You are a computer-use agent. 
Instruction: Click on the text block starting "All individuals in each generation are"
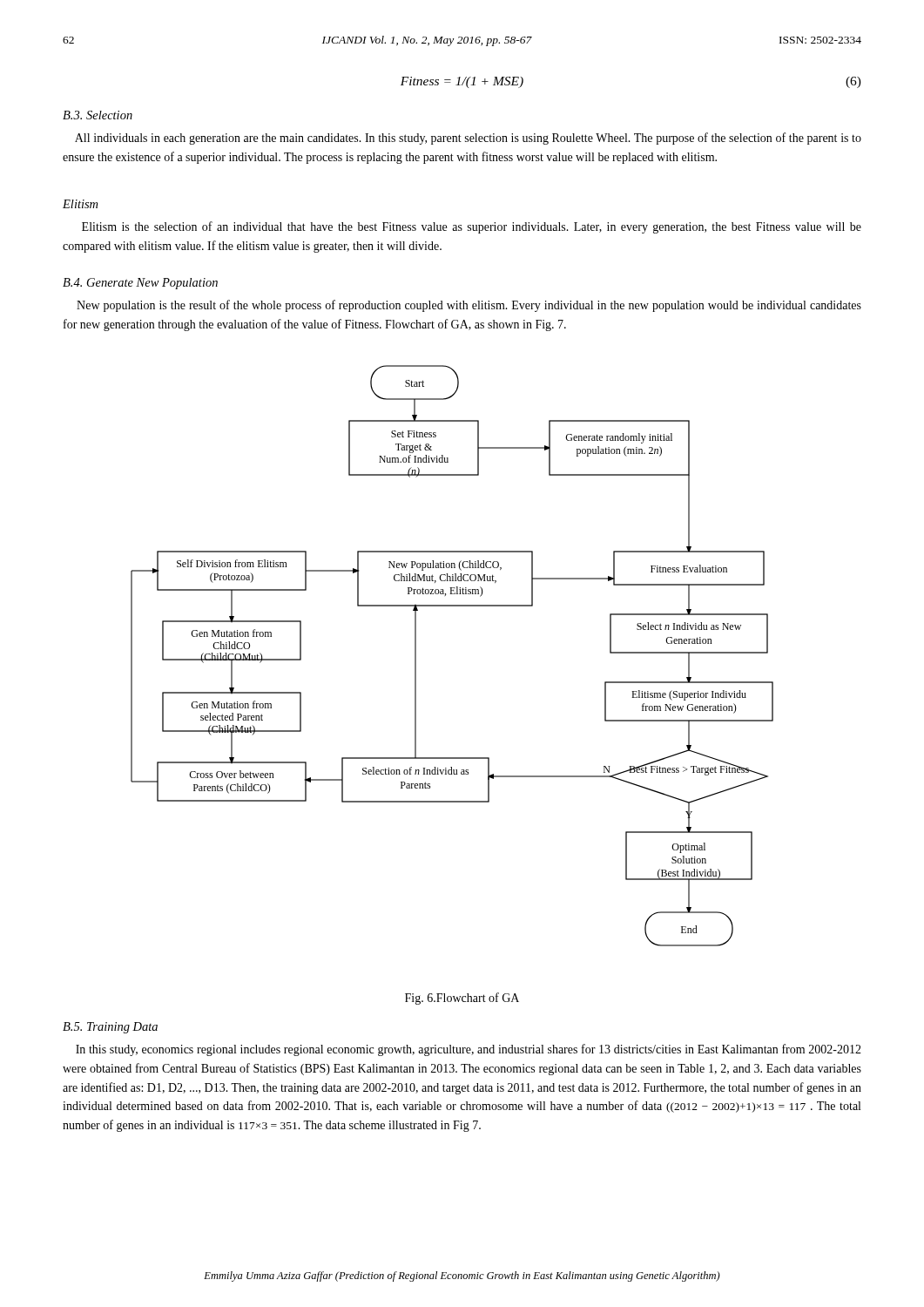(x=462, y=148)
